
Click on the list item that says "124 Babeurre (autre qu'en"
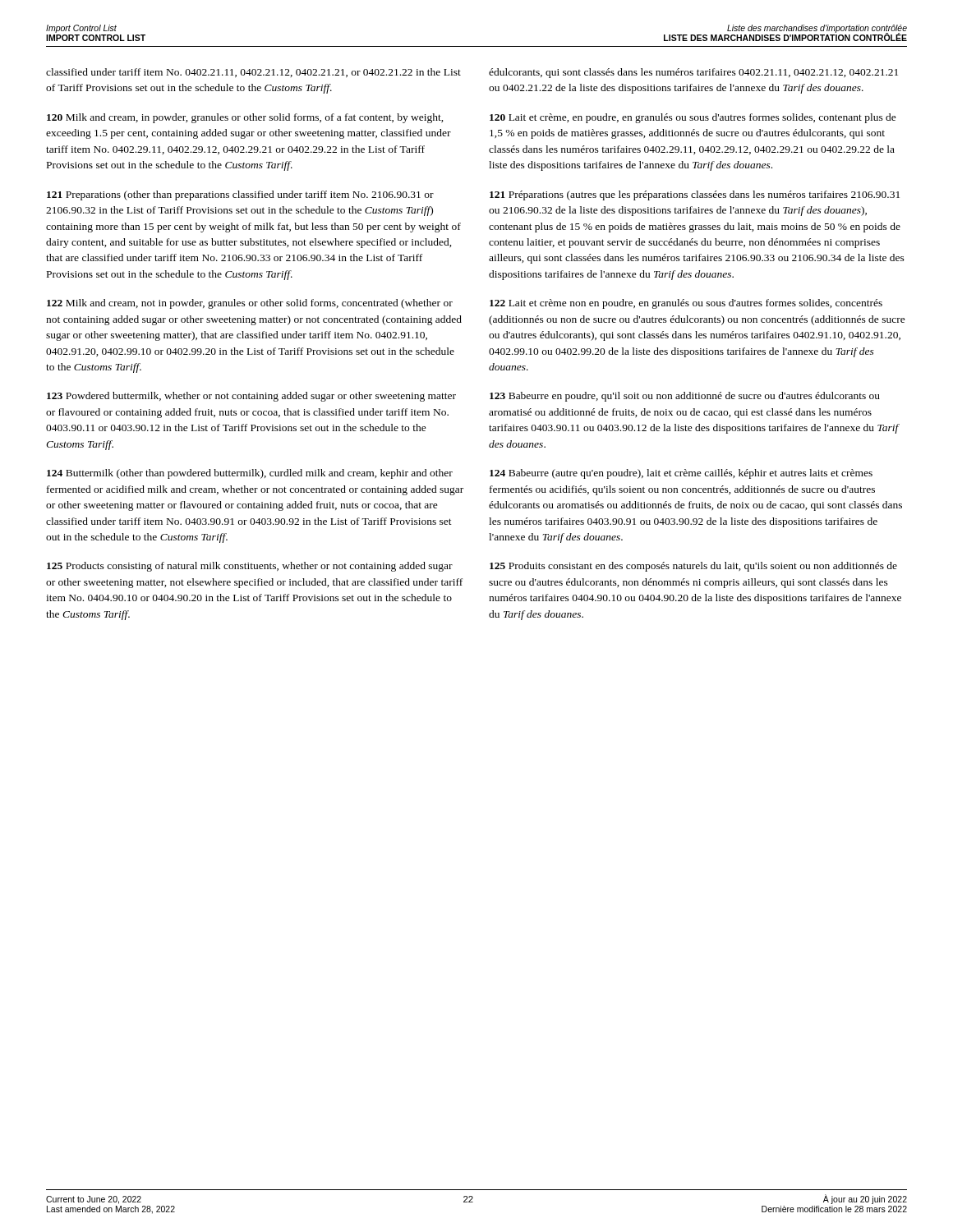pyautogui.click(x=696, y=505)
